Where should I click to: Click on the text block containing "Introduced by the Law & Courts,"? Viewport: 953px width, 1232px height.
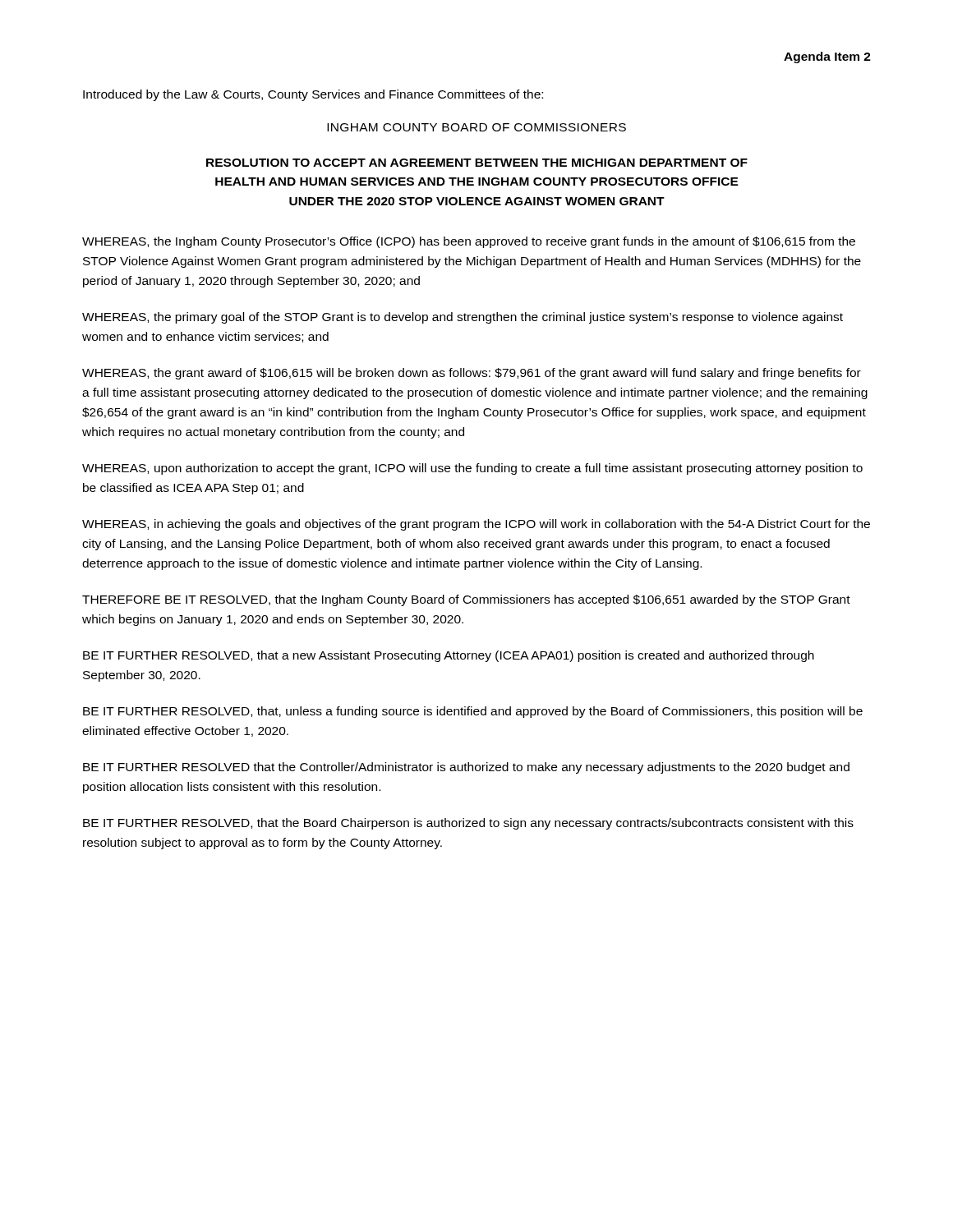point(313,94)
